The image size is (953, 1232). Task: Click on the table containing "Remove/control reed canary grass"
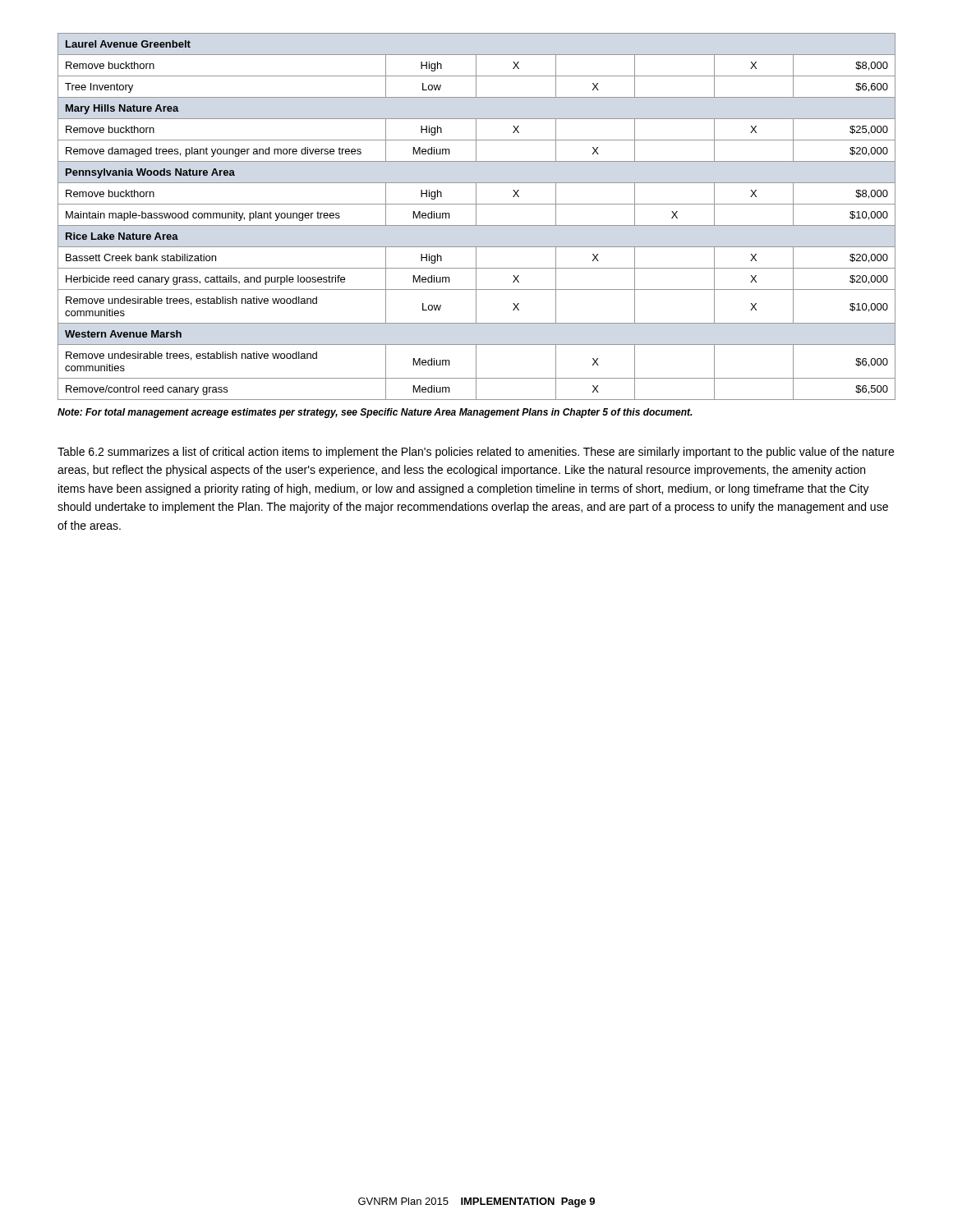tap(476, 216)
